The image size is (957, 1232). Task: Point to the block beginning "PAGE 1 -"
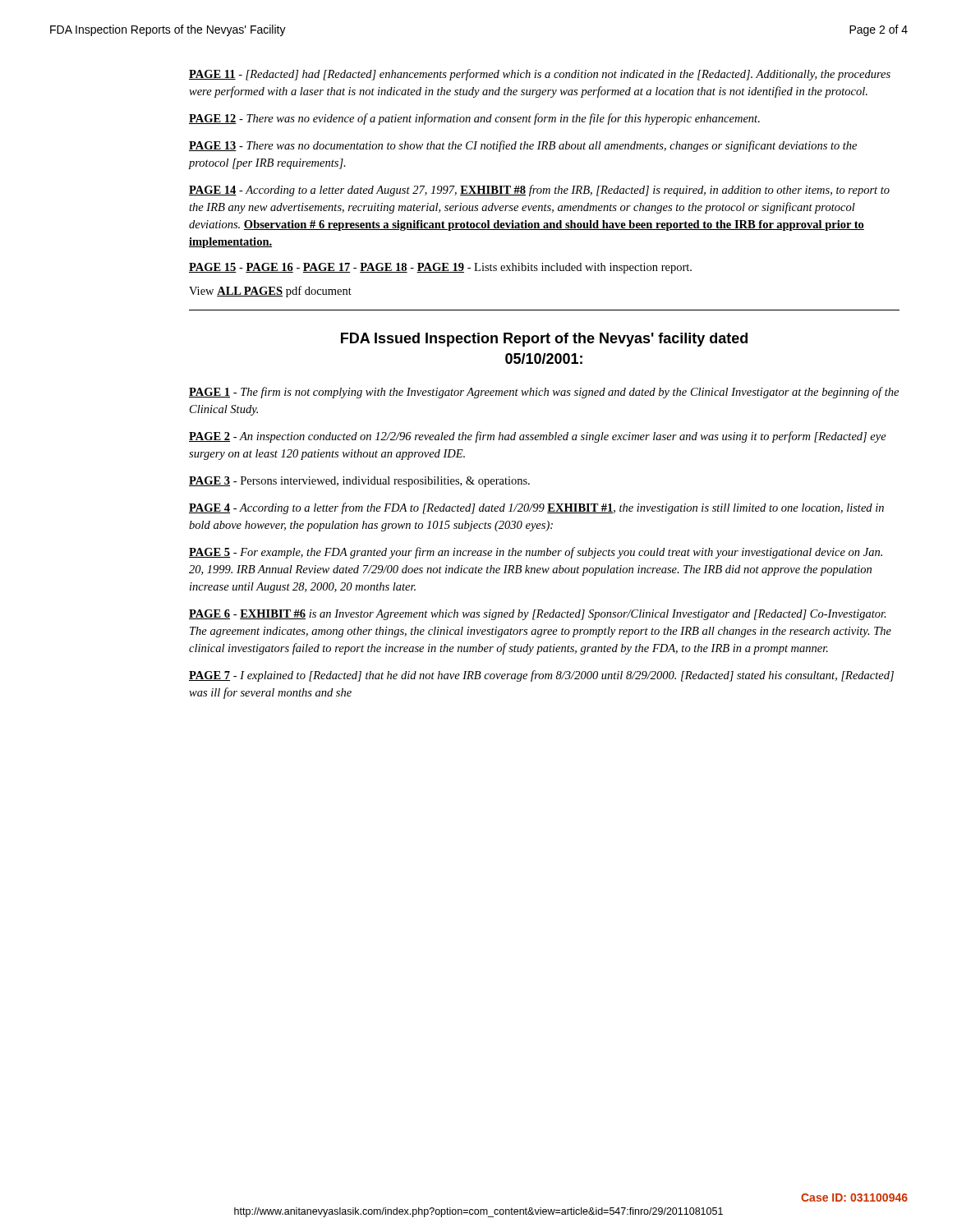544,400
